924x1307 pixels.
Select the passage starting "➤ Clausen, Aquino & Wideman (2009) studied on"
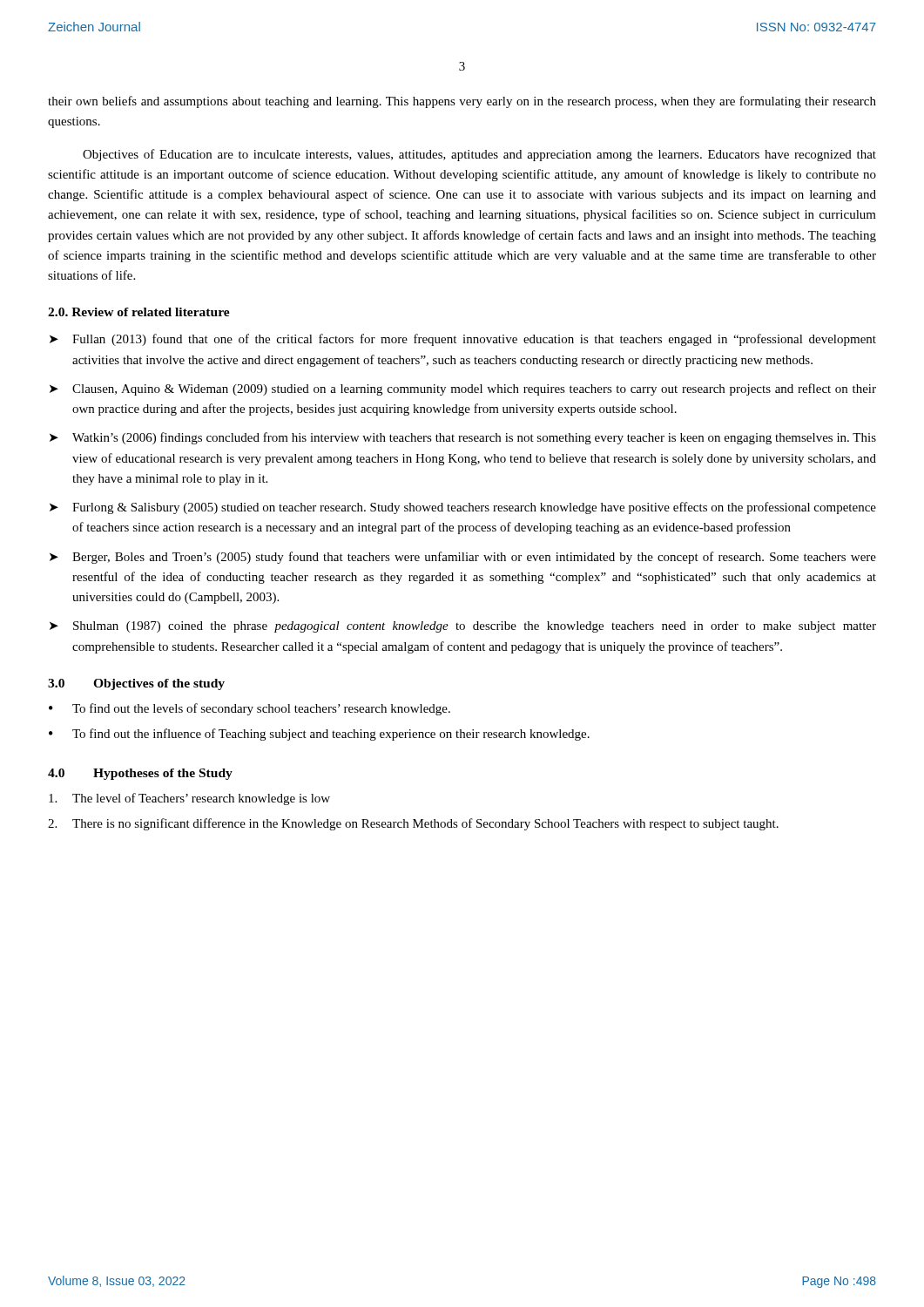tap(462, 399)
